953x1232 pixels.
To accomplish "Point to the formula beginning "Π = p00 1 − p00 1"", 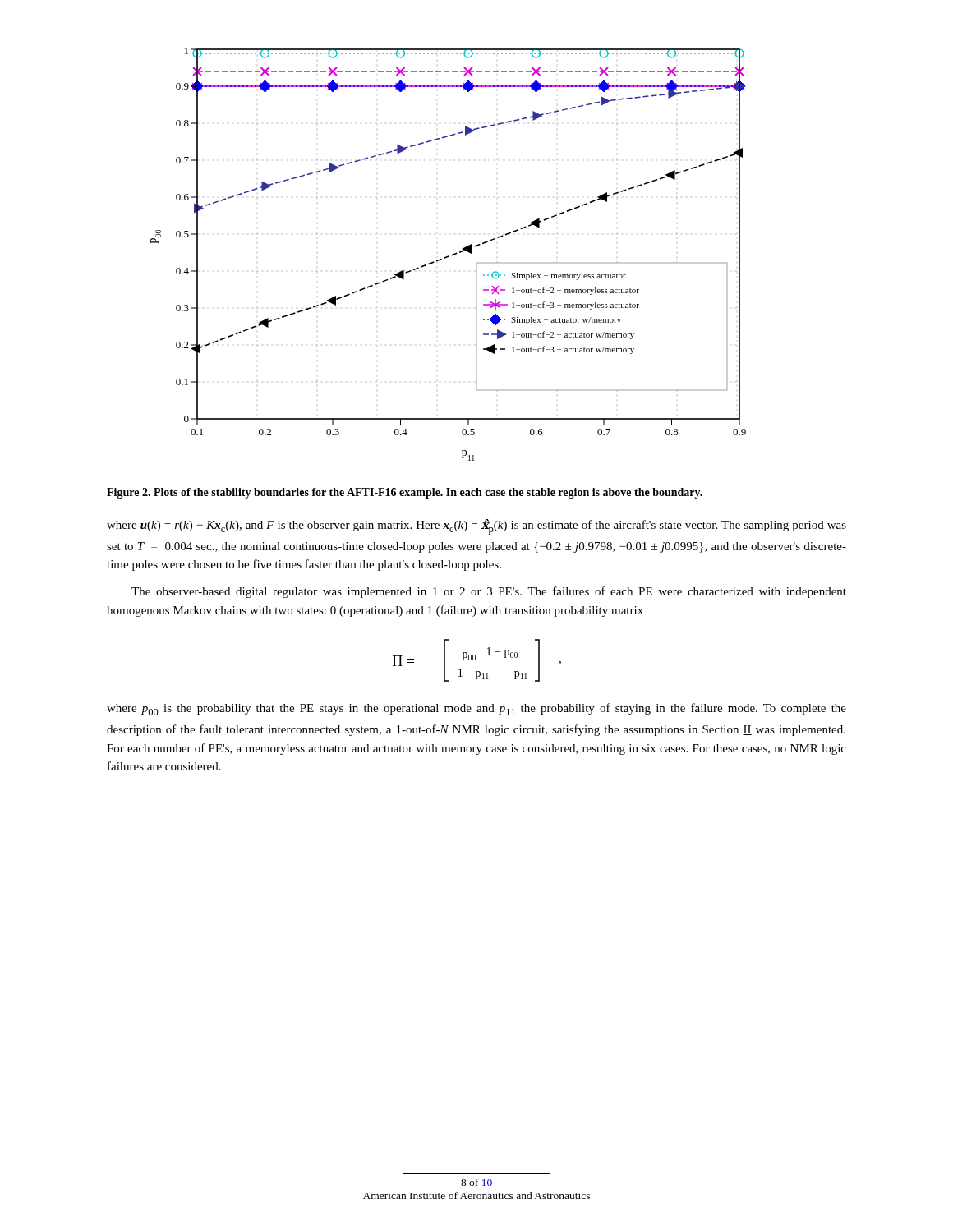I will [476, 660].
